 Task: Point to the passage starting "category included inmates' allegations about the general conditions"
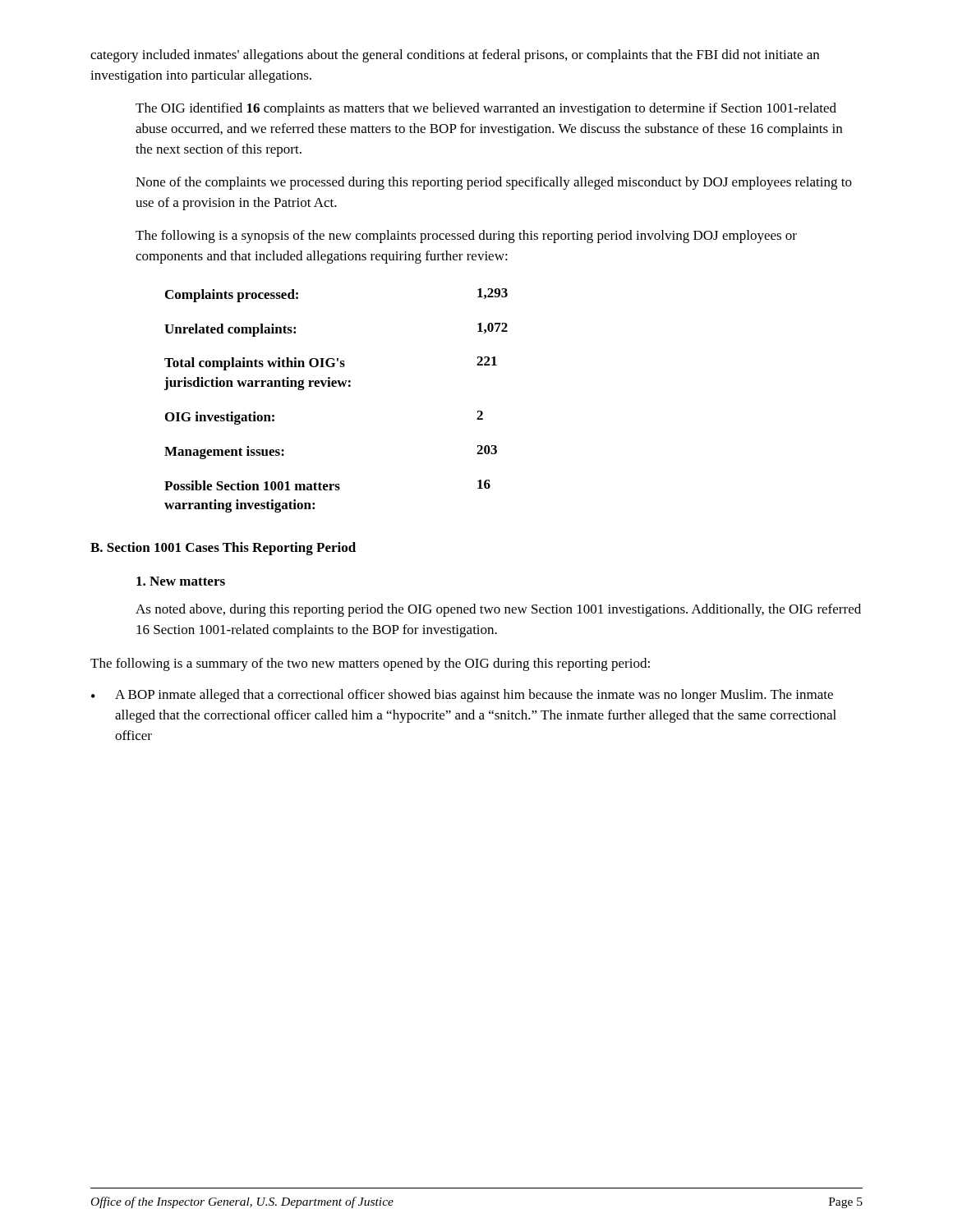pyautogui.click(x=476, y=65)
